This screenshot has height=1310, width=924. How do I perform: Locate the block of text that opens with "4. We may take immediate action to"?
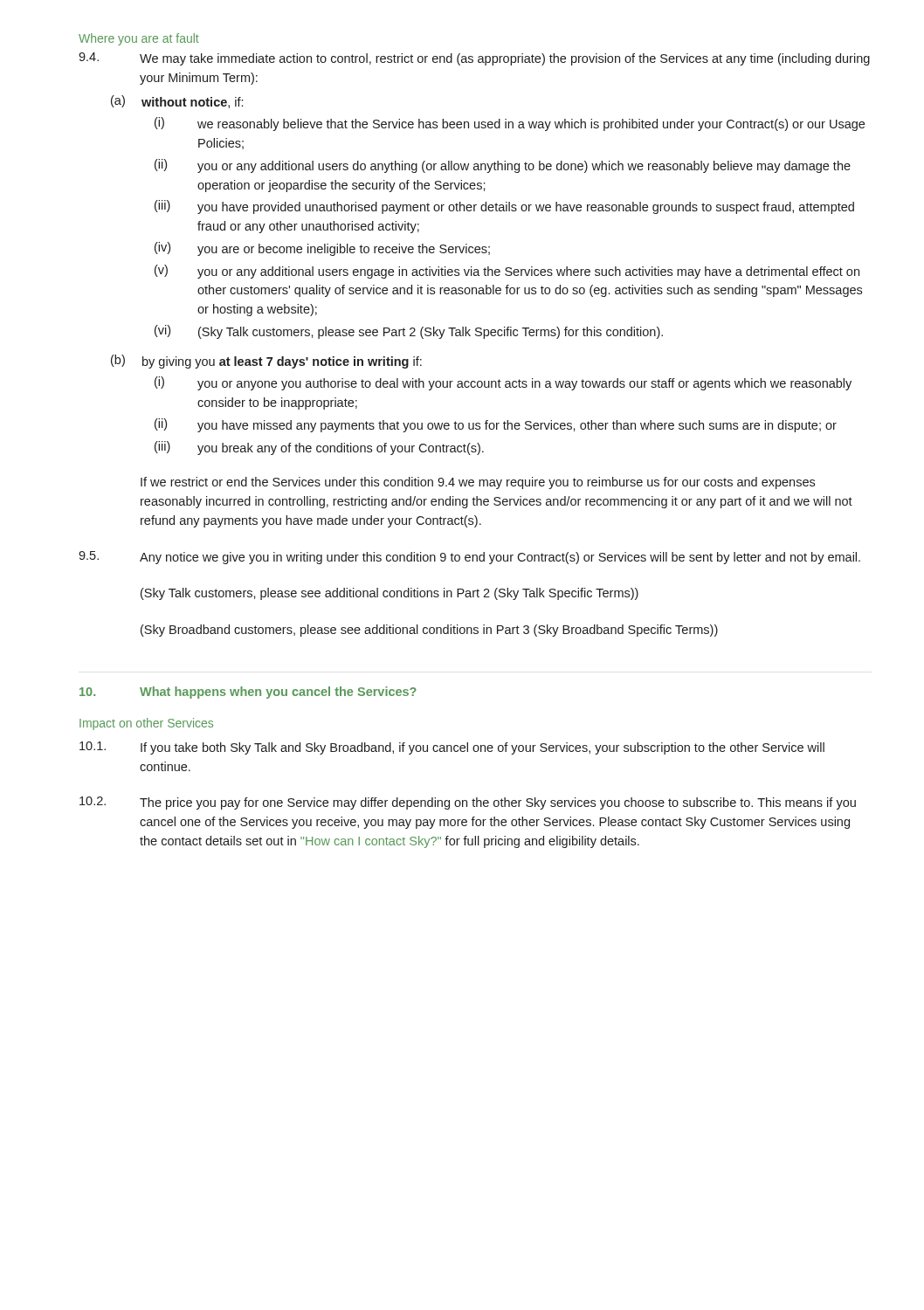pos(475,69)
